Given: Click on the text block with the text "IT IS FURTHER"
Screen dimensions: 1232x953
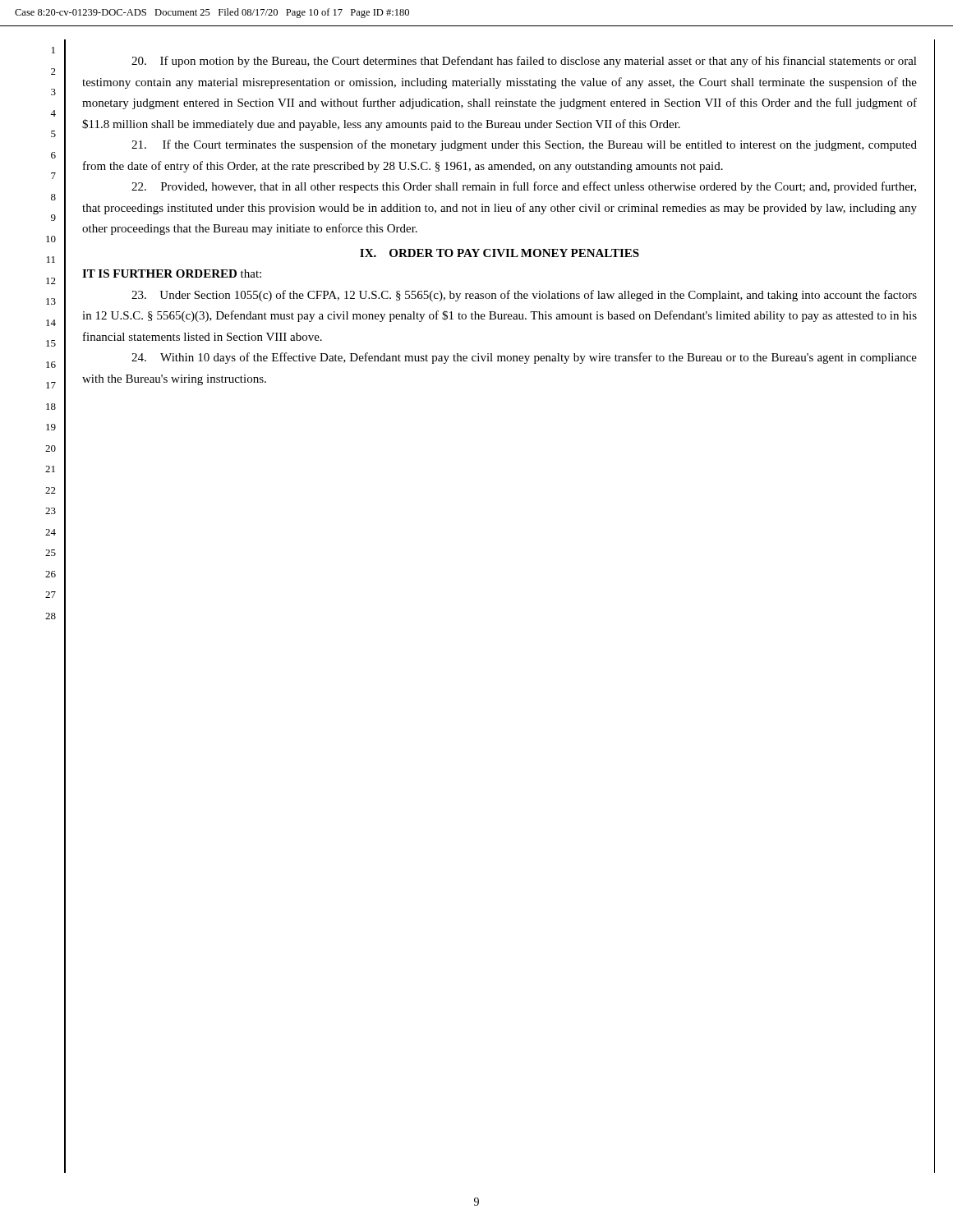Looking at the screenshot, I should [x=172, y=274].
